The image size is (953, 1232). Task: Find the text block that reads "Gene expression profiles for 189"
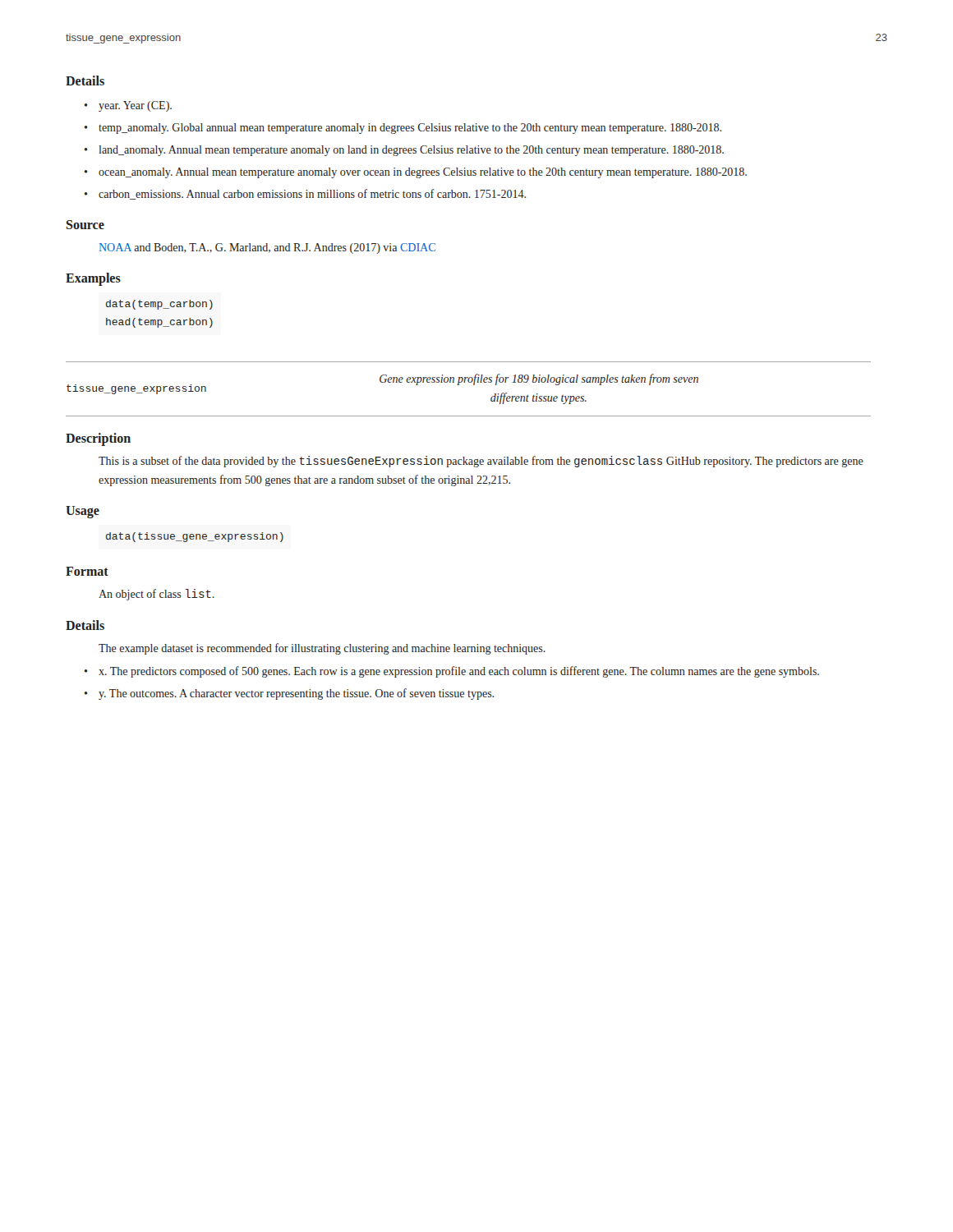pyautogui.click(x=539, y=388)
